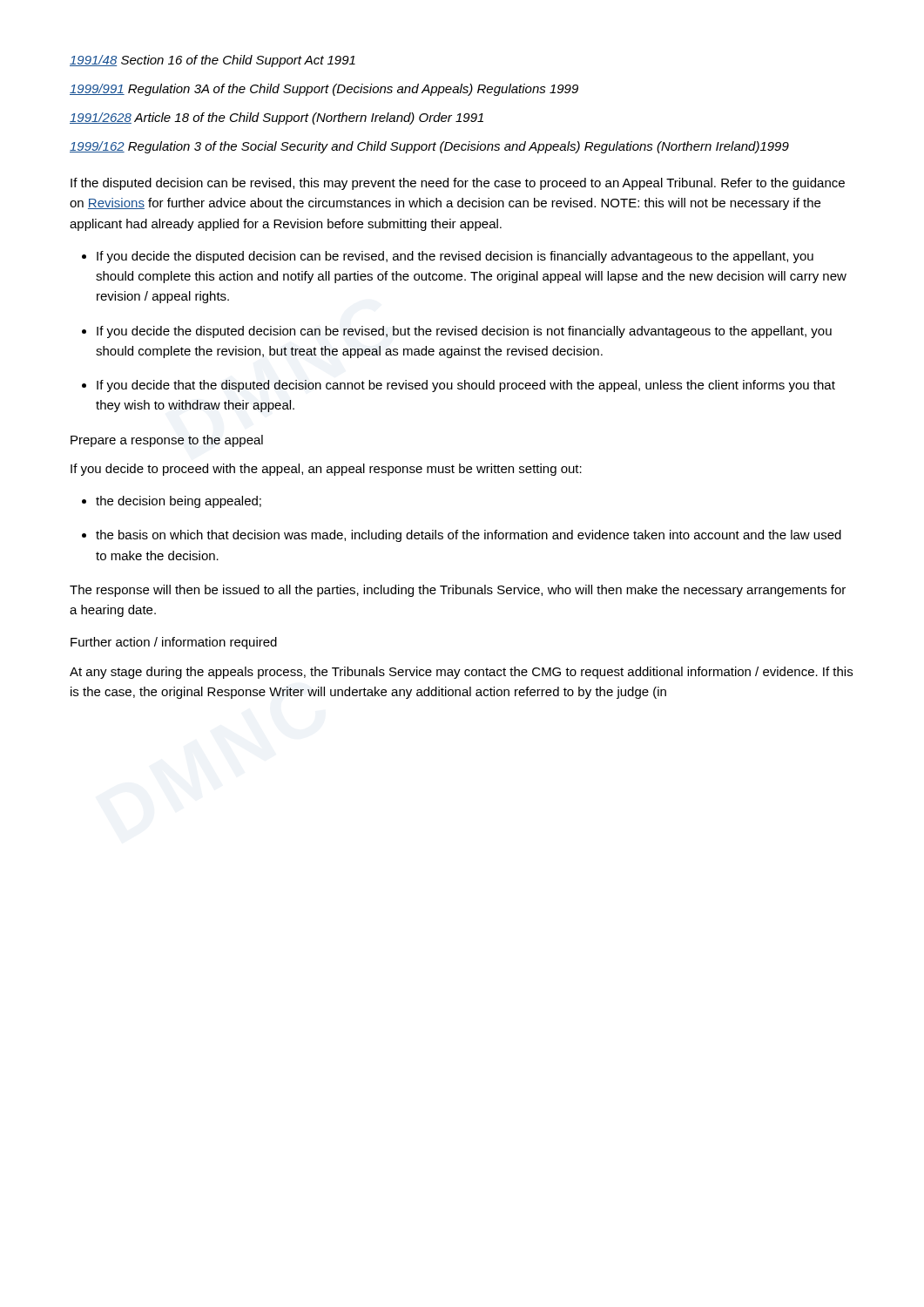Select the text block that says "1999/162 Regulation 3 of the Social Security and"
This screenshot has height=1307, width=924.
429,146
